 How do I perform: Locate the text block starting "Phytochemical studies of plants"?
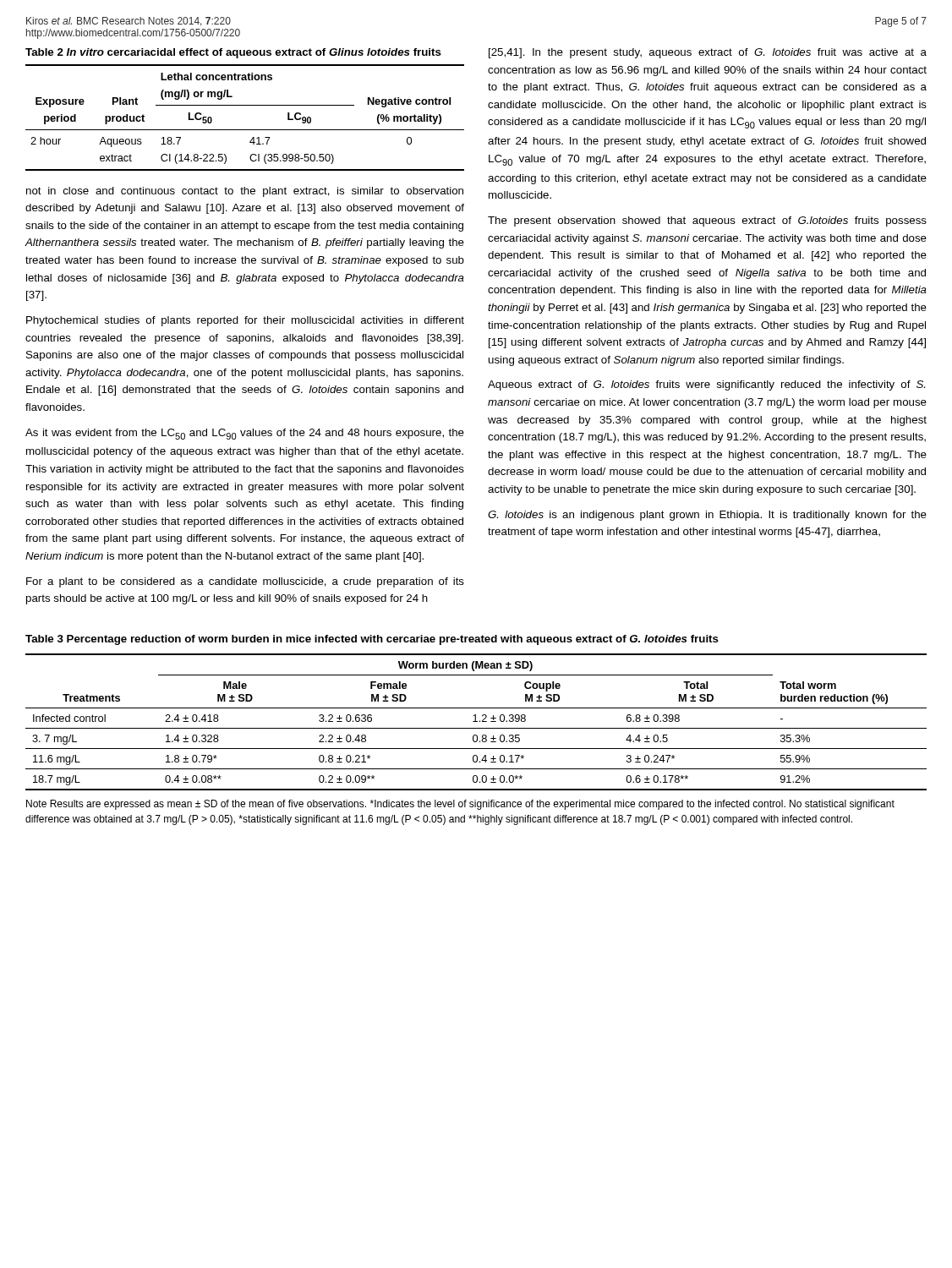click(245, 363)
